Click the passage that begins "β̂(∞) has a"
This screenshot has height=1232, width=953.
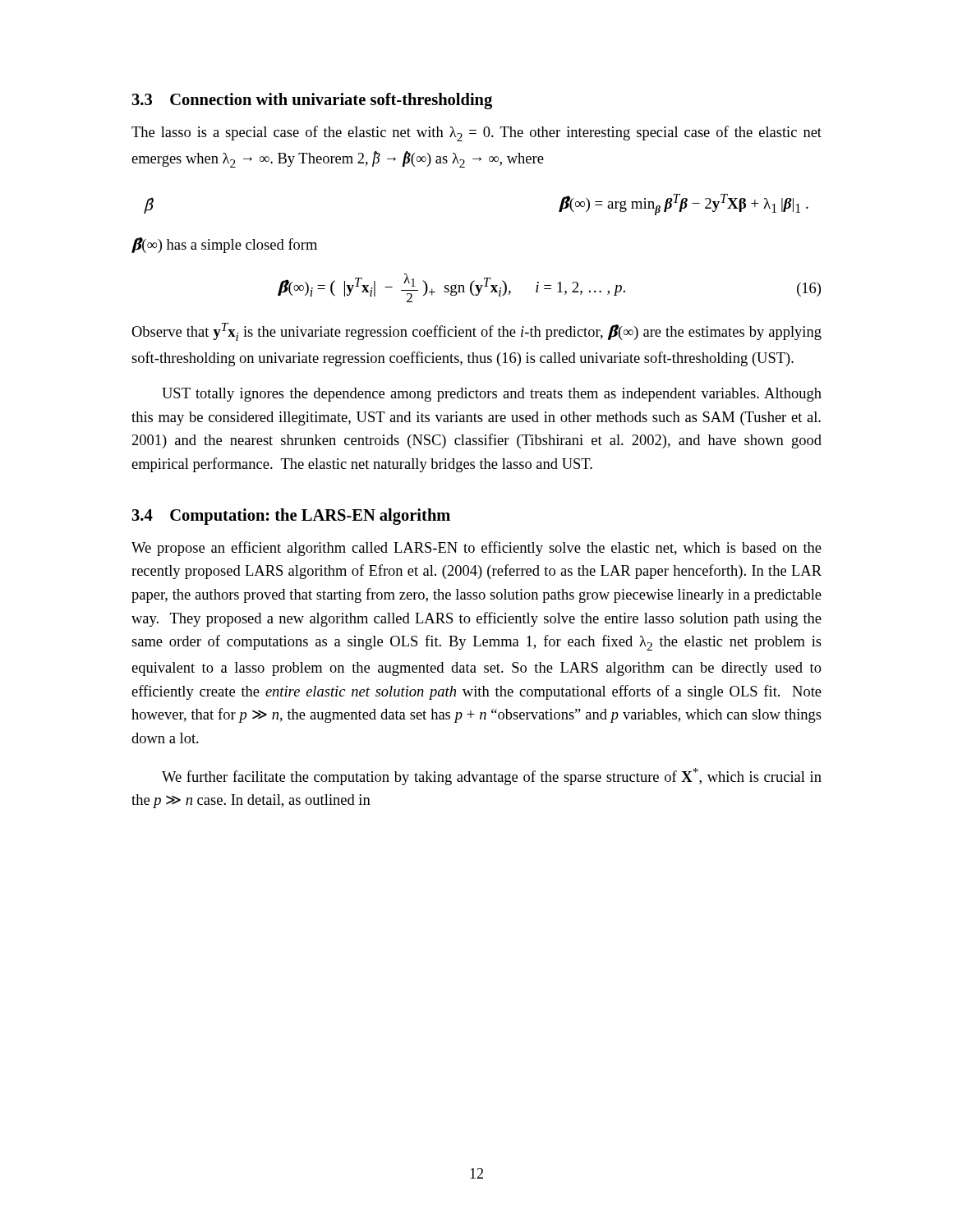point(224,245)
